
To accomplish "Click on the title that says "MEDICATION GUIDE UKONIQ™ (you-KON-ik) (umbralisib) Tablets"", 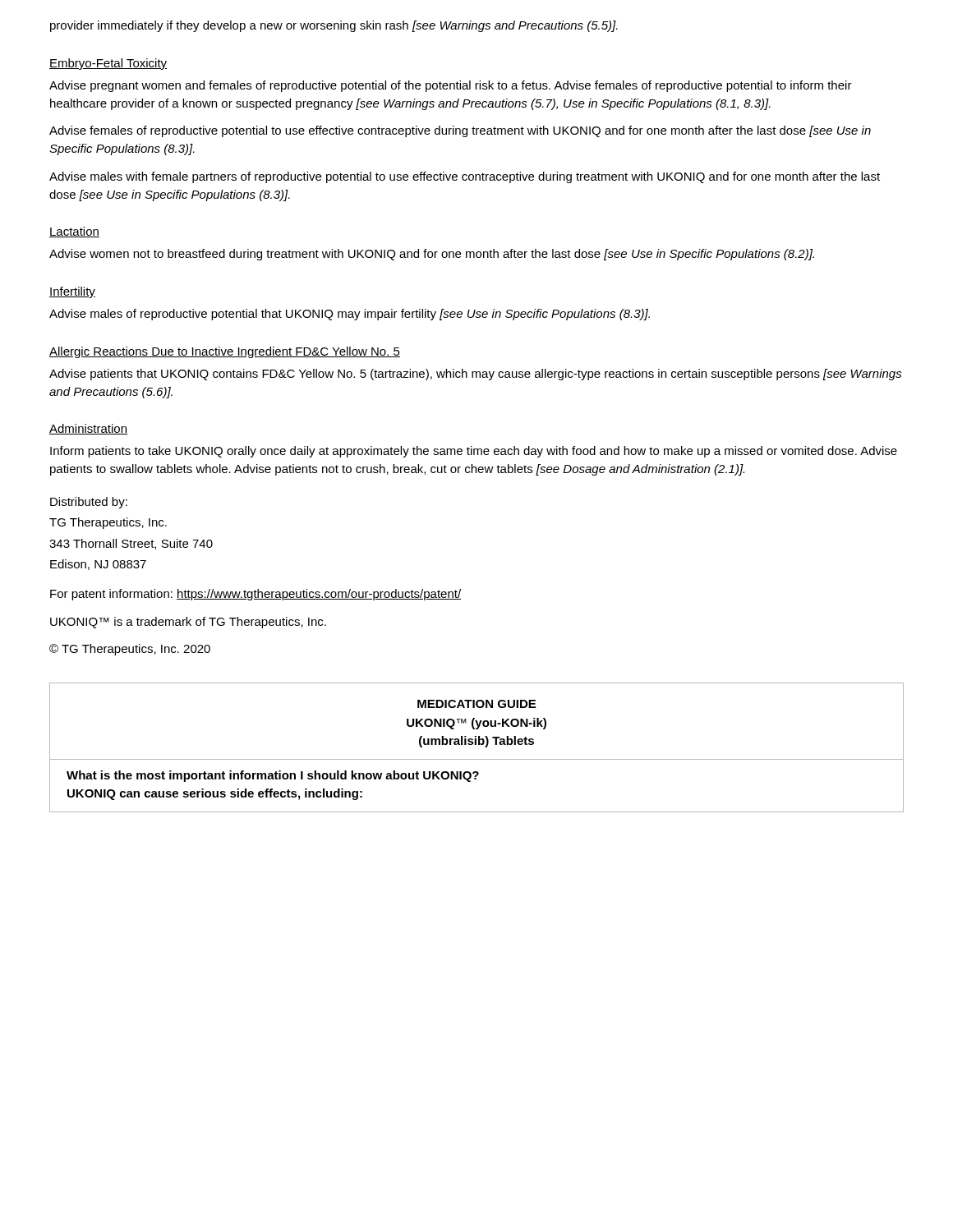I will tap(476, 722).
